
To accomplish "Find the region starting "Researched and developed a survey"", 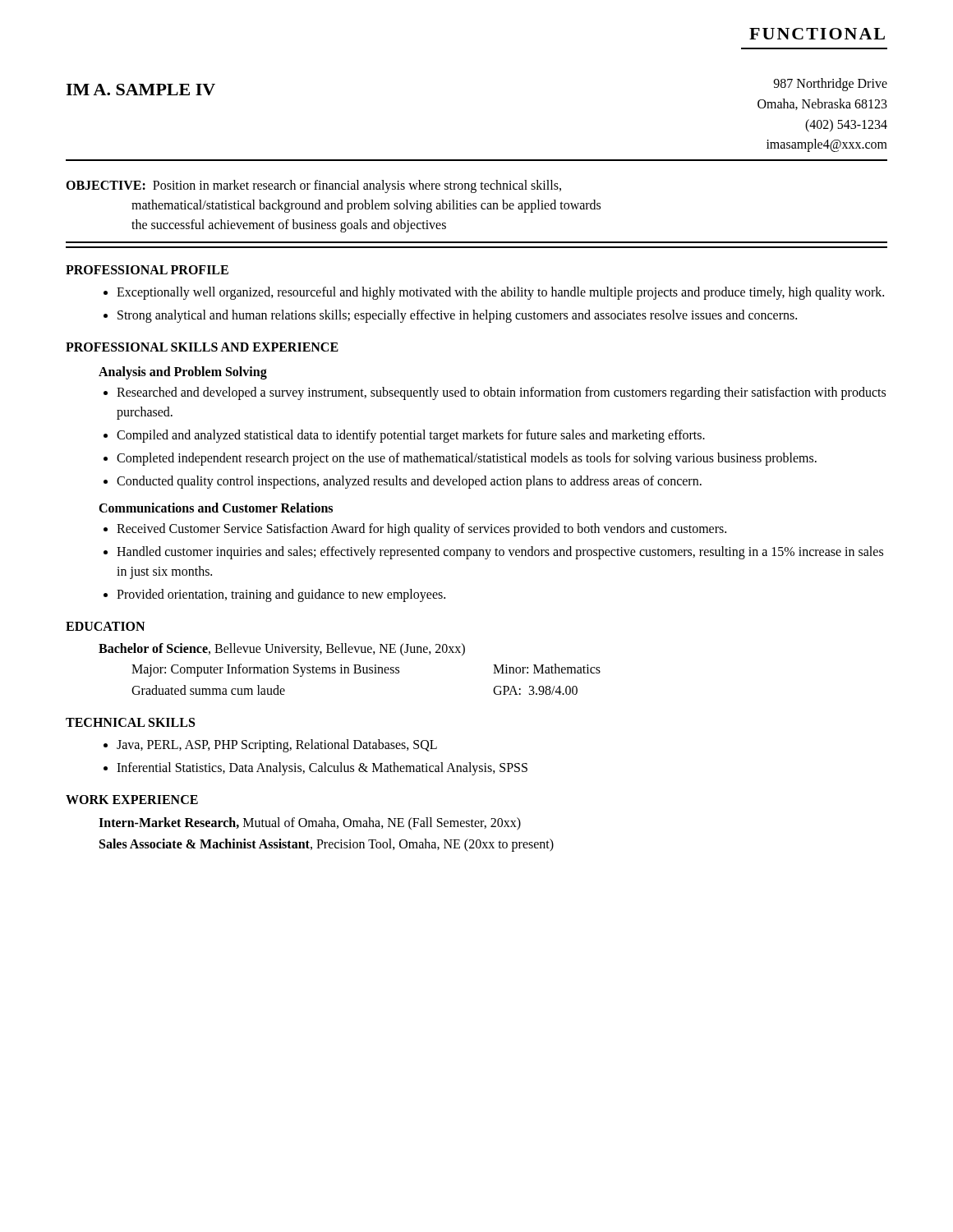I will [501, 402].
